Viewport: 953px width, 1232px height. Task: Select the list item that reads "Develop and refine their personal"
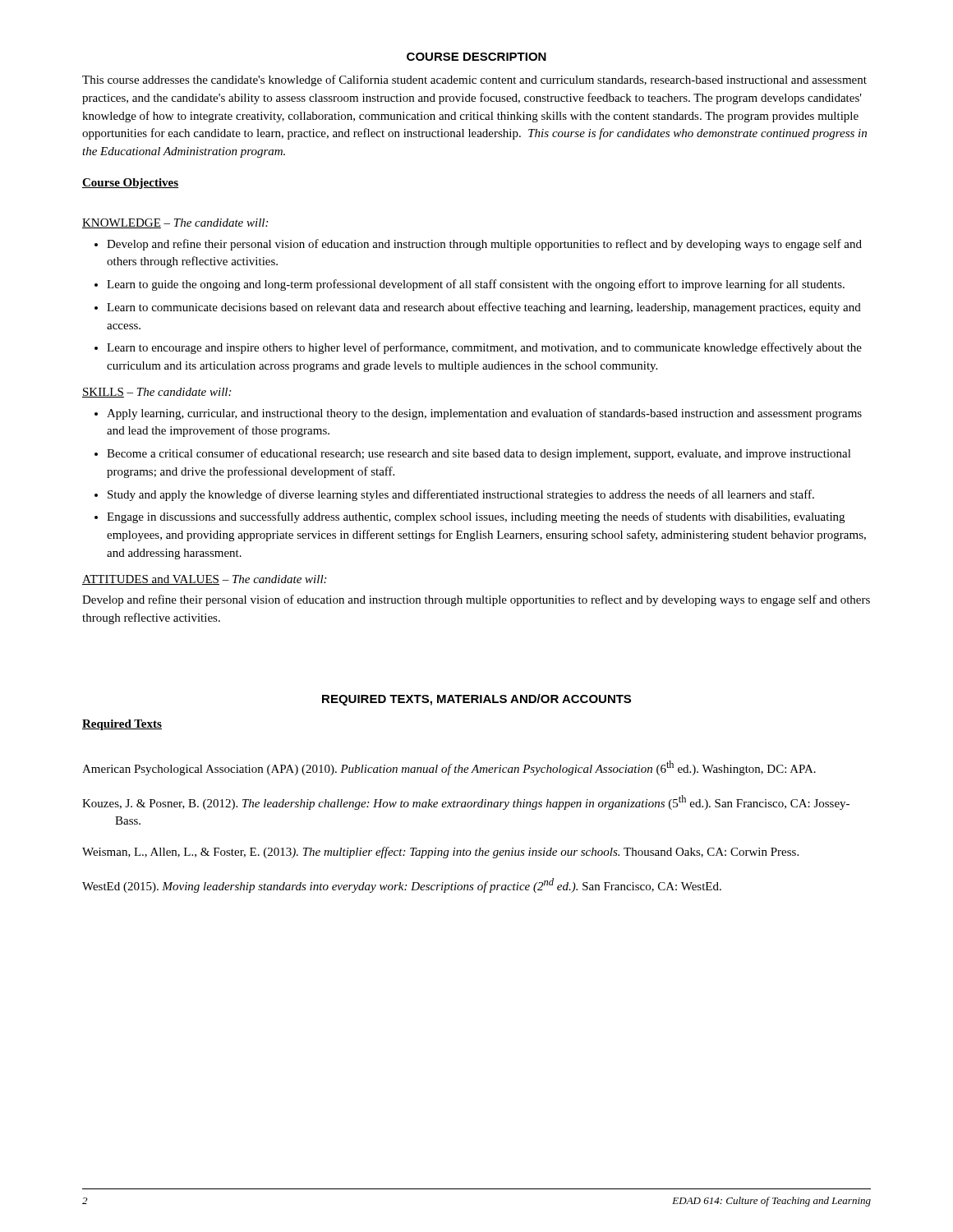point(484,252)
